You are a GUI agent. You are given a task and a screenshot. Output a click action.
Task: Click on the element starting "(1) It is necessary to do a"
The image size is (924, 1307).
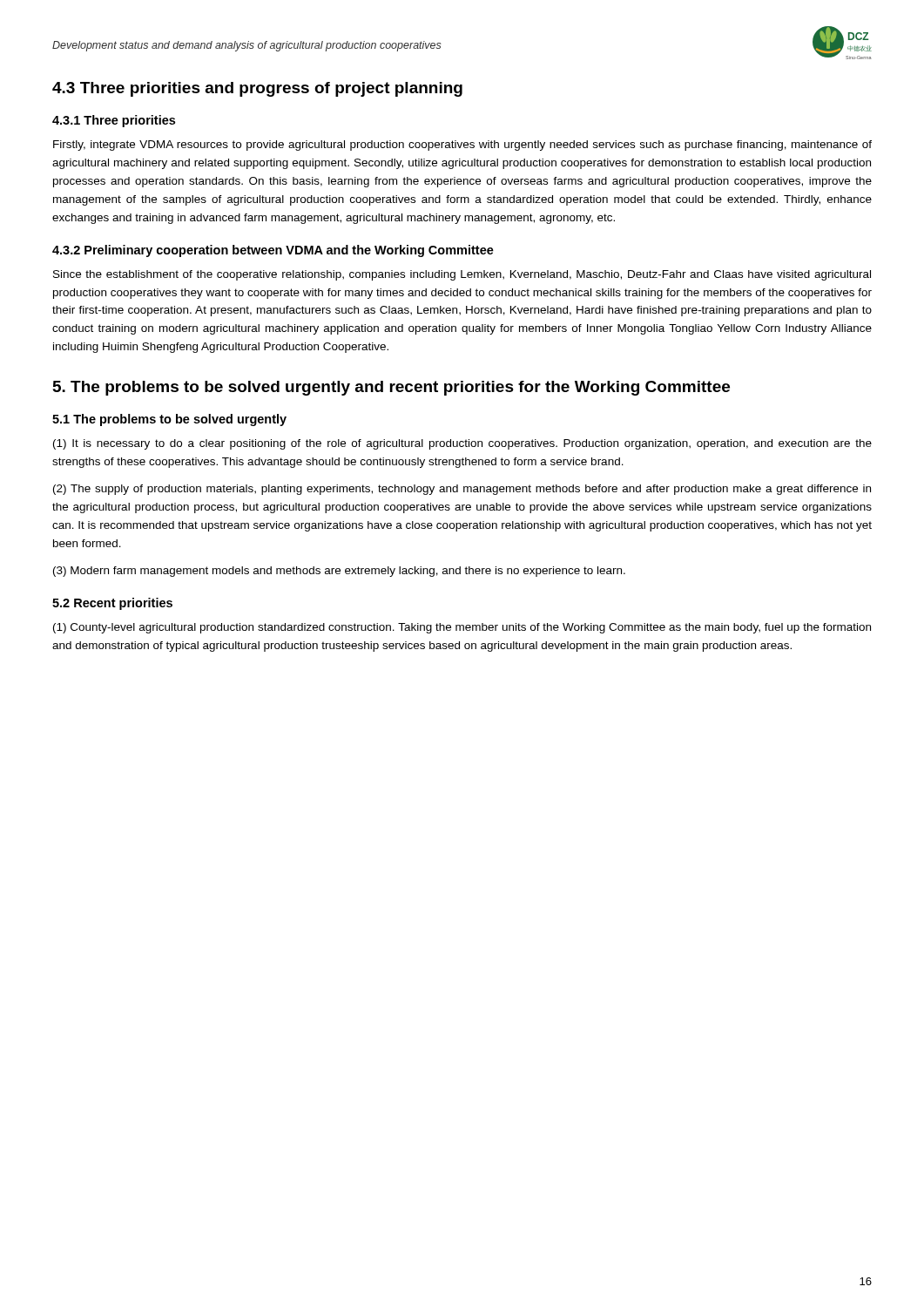coord(462,453)
